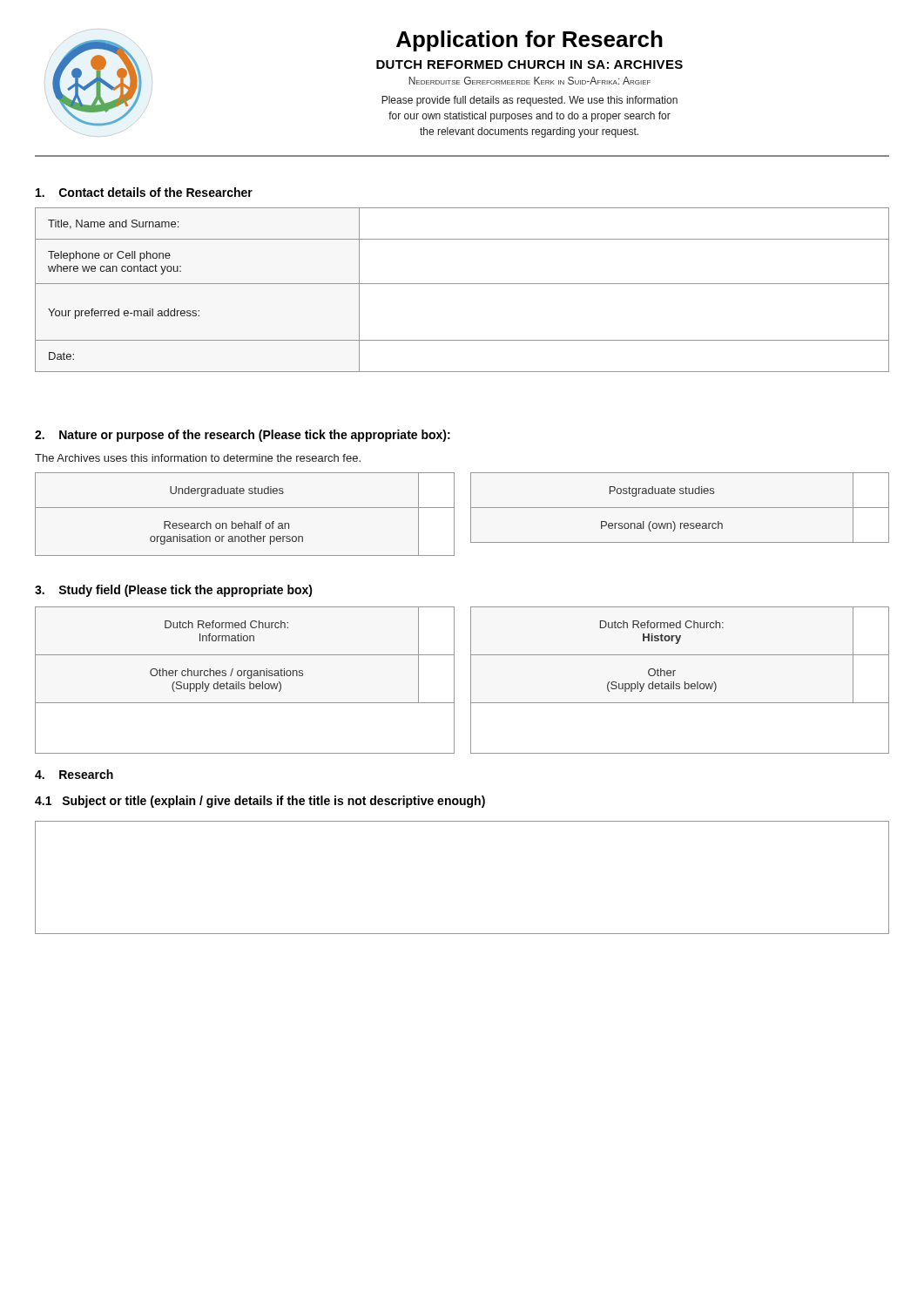924x1307 pixels.
Task: Find the logo
Action: click(x=98, y=83)
